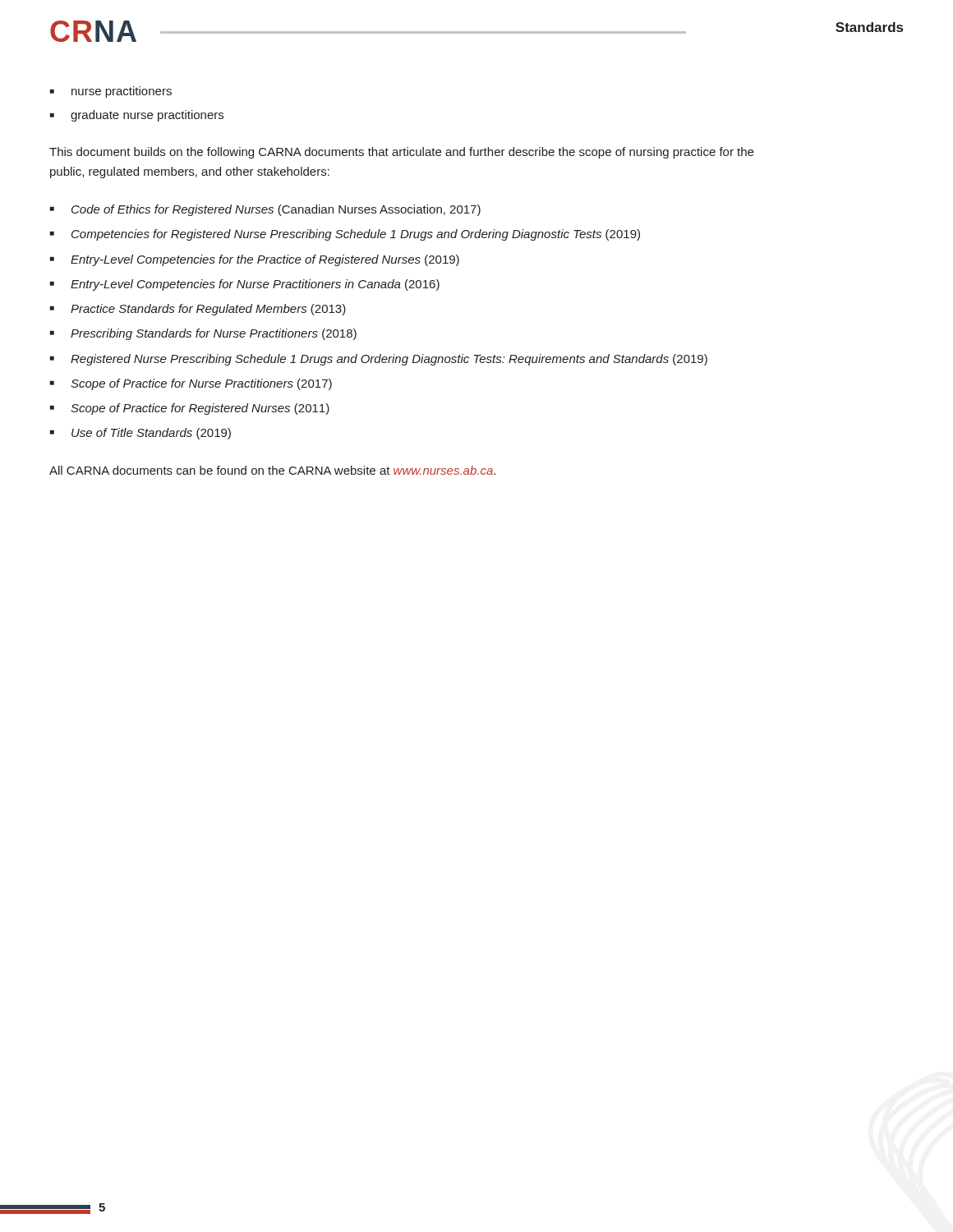
Task: Find the text starting "This document builds on the"
Action: (x=402, y=161)
